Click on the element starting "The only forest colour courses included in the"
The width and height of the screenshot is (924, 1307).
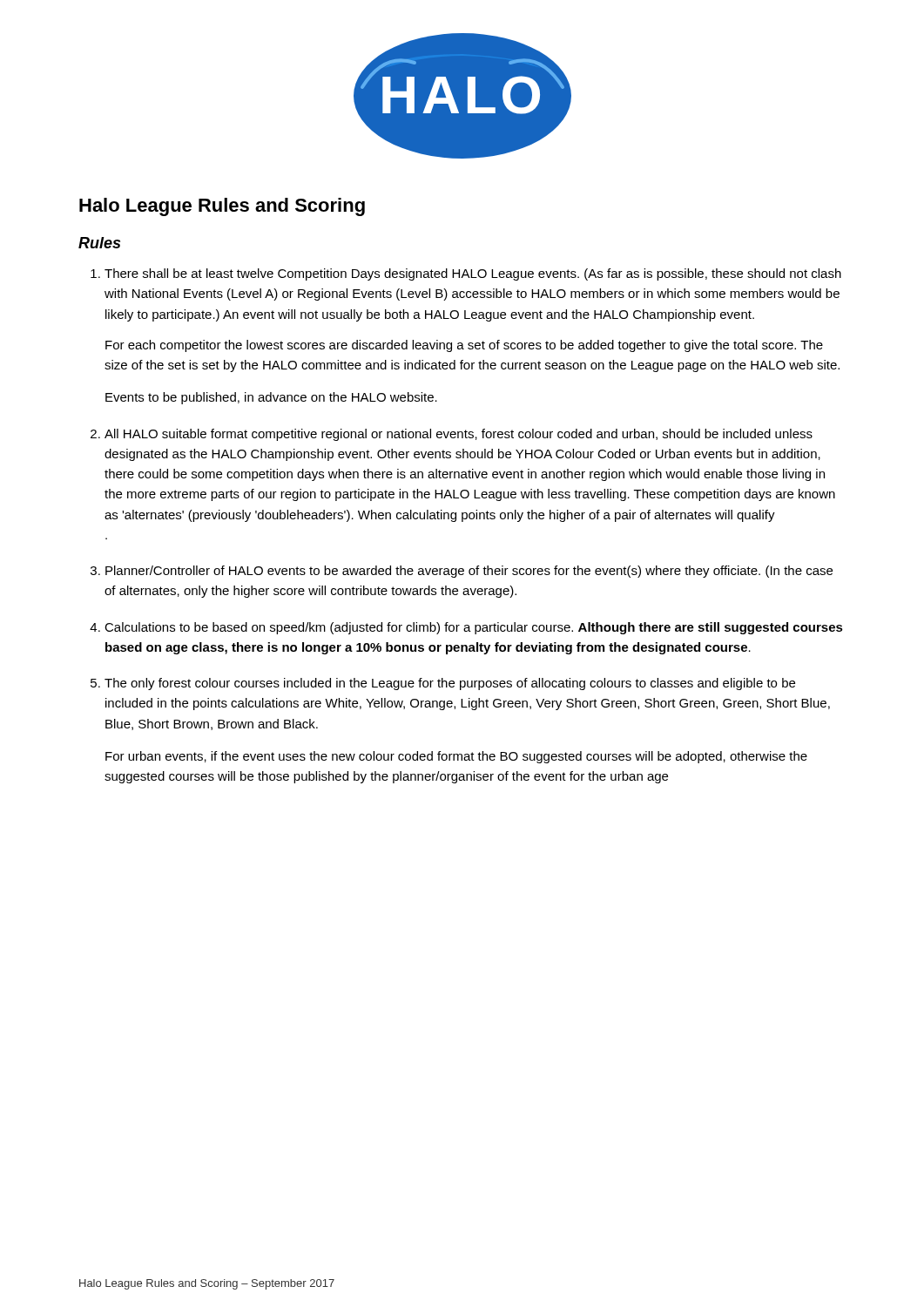pos(450,684)
